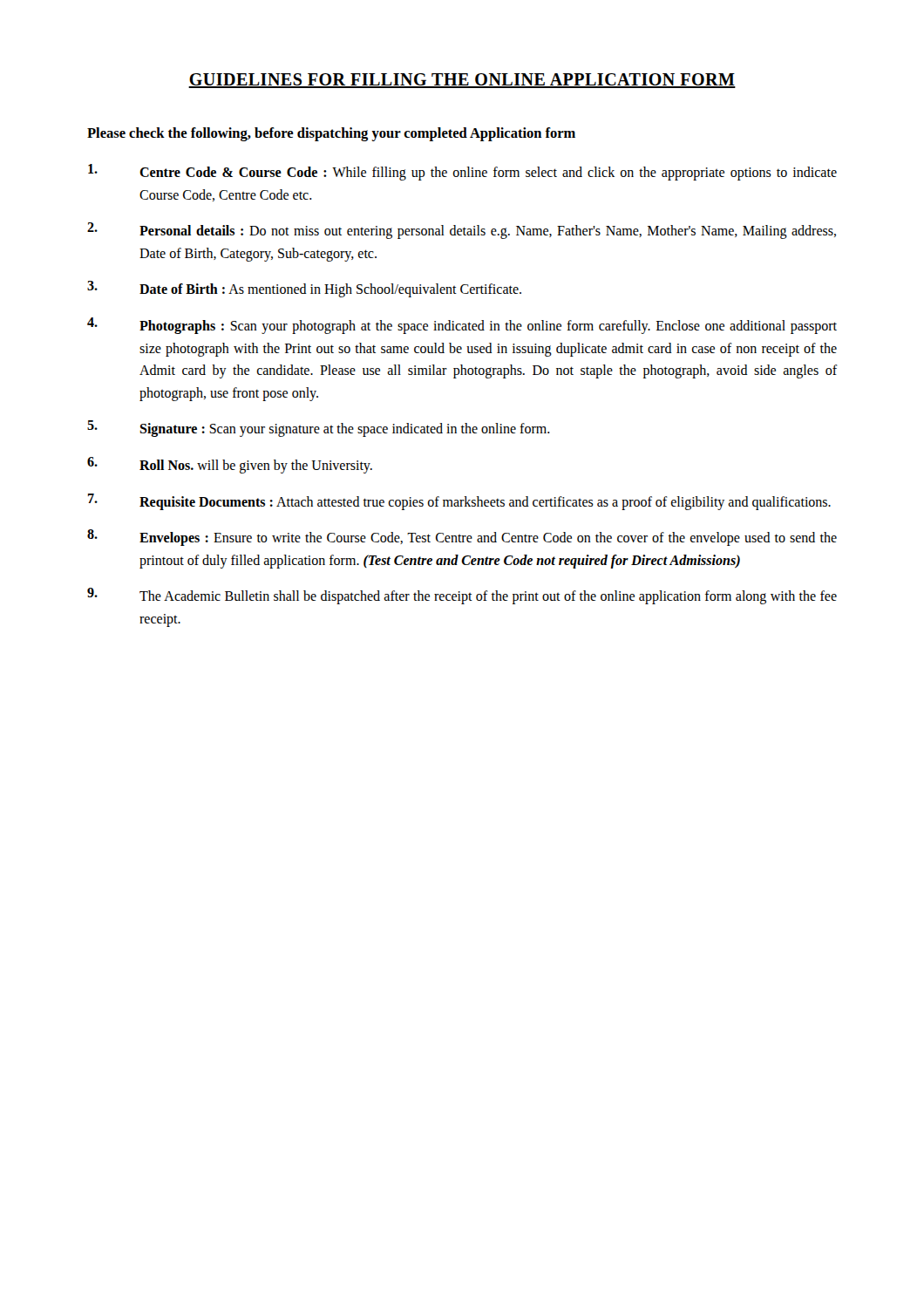The height and width of the screenshot is (1308, 924).
Task: Locate the block of text that opens with "3. Date of Birth : As mentioned"
Action: pyautogui.click(x=462, y=290)
